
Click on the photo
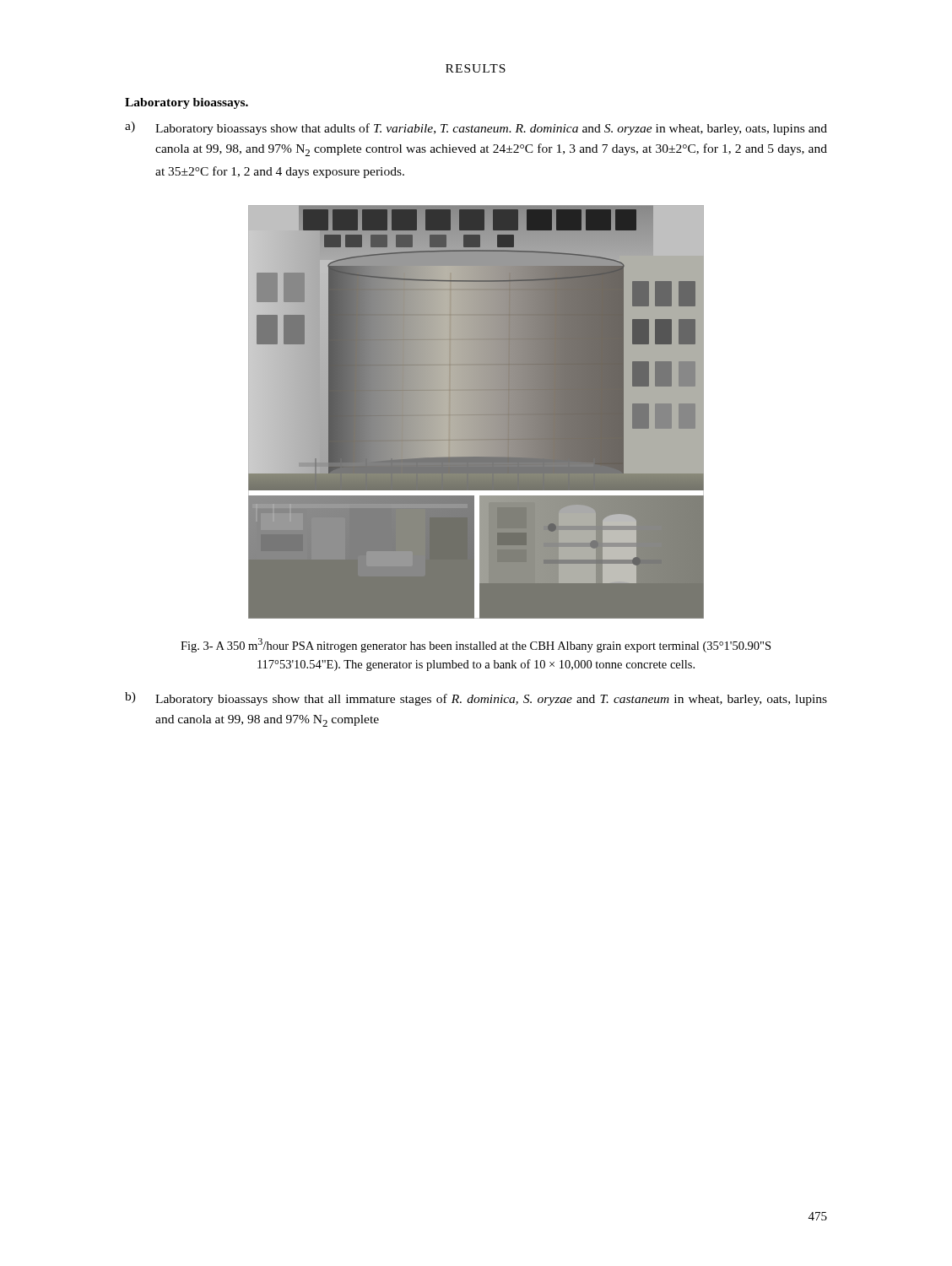(476, 414)
